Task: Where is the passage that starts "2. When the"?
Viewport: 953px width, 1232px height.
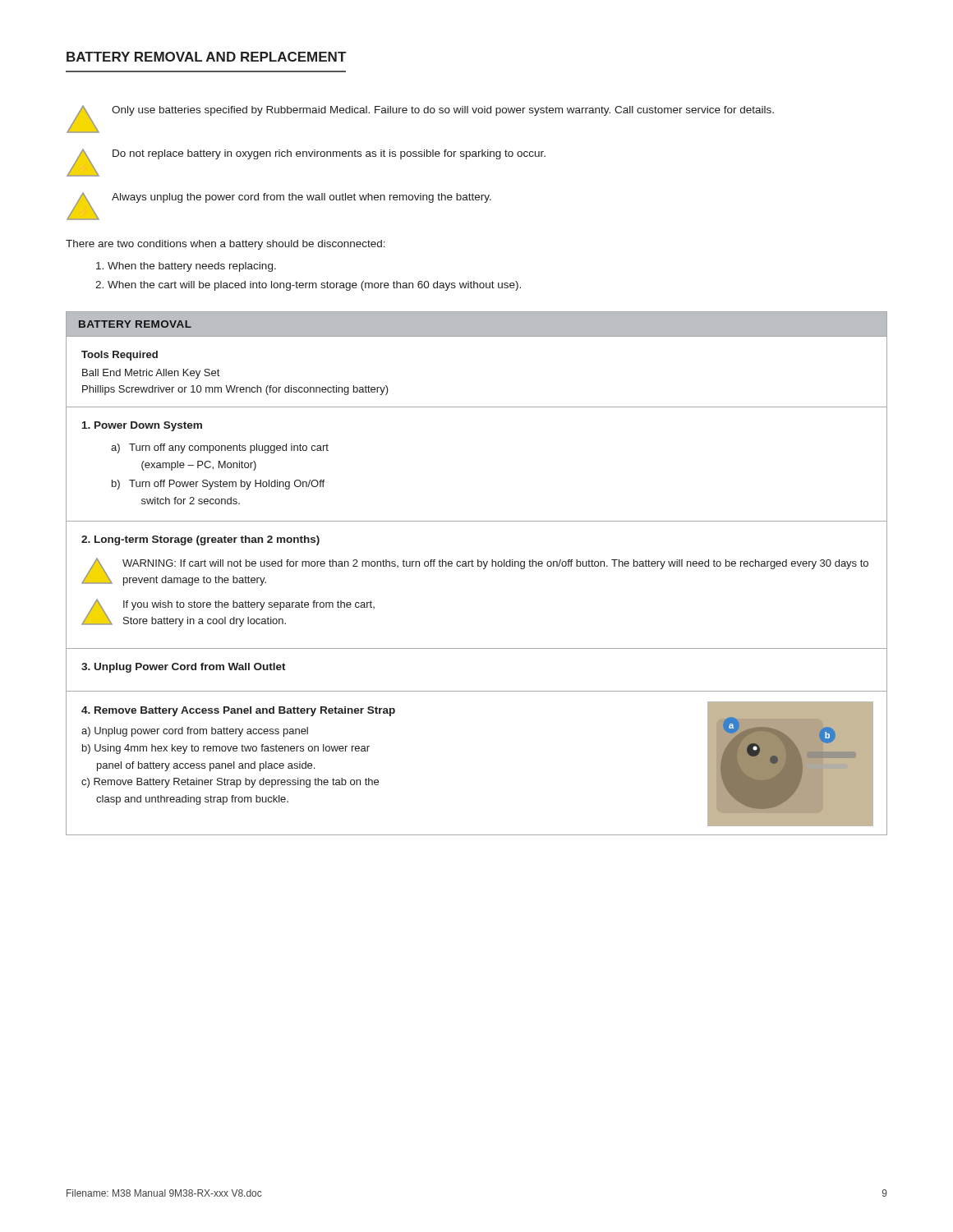Action: click(309, 285)
